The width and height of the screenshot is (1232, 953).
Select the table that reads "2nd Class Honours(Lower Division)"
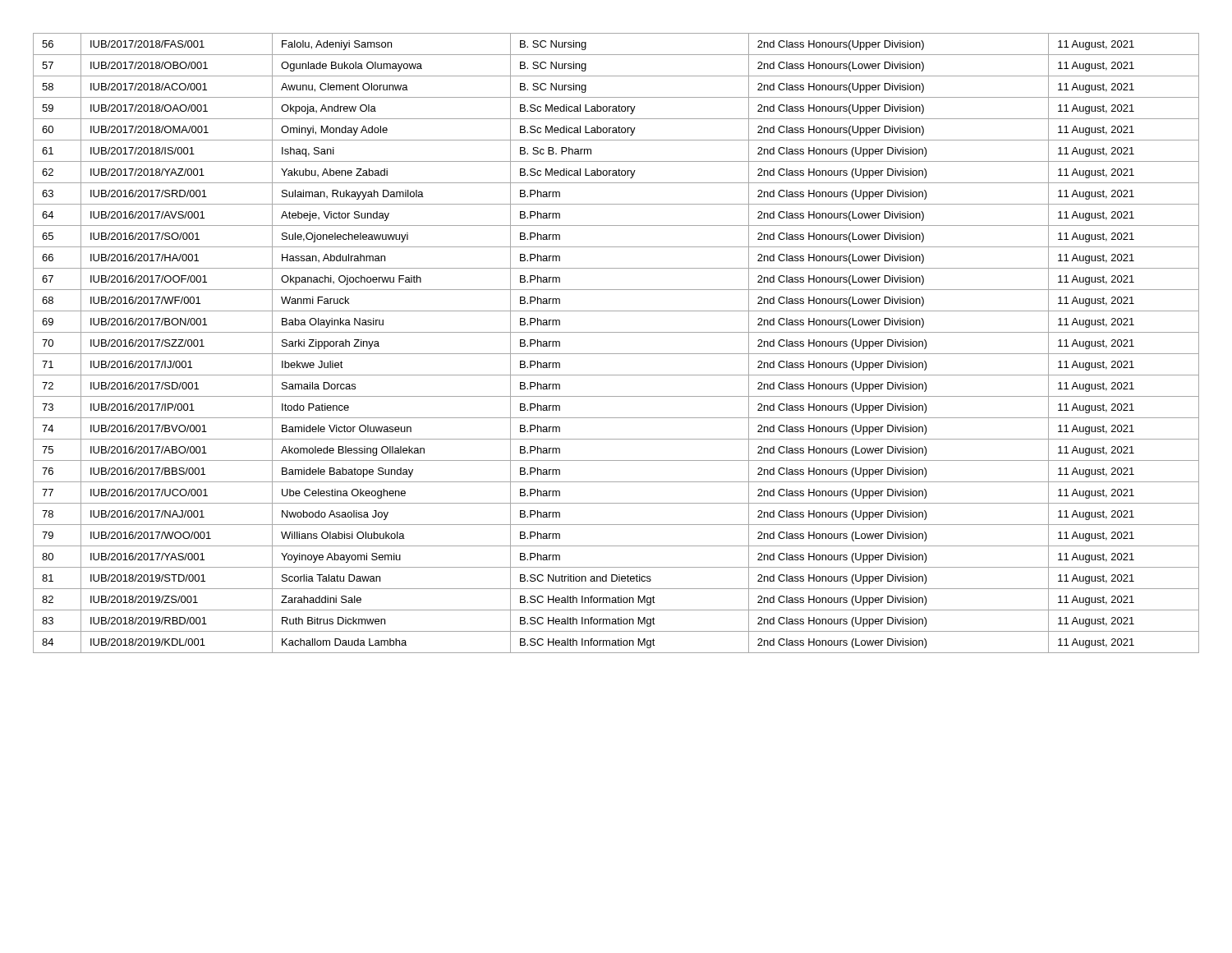tap(616, 343)
